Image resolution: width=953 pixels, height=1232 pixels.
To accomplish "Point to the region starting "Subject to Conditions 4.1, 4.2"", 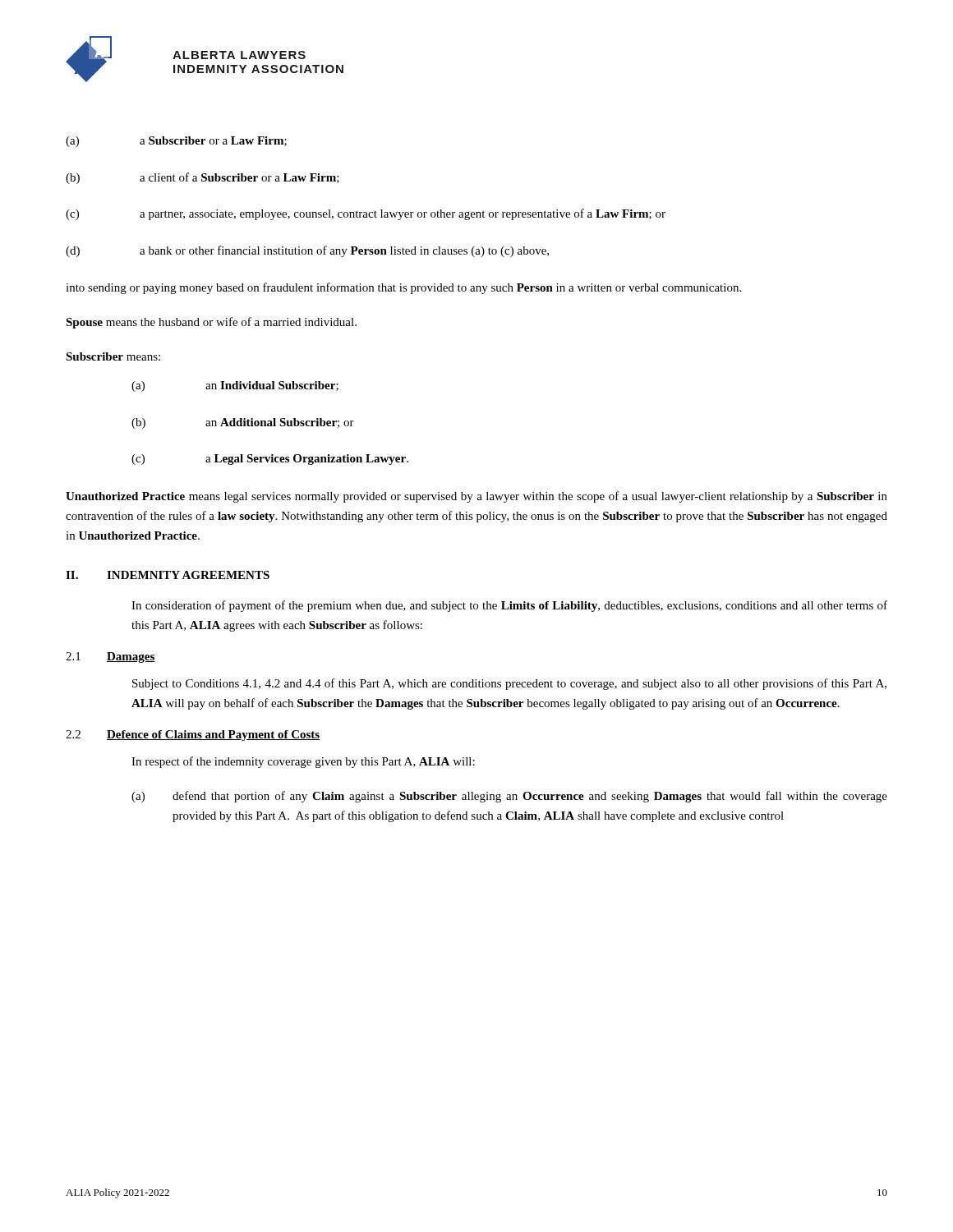I will tap(509, 693).
